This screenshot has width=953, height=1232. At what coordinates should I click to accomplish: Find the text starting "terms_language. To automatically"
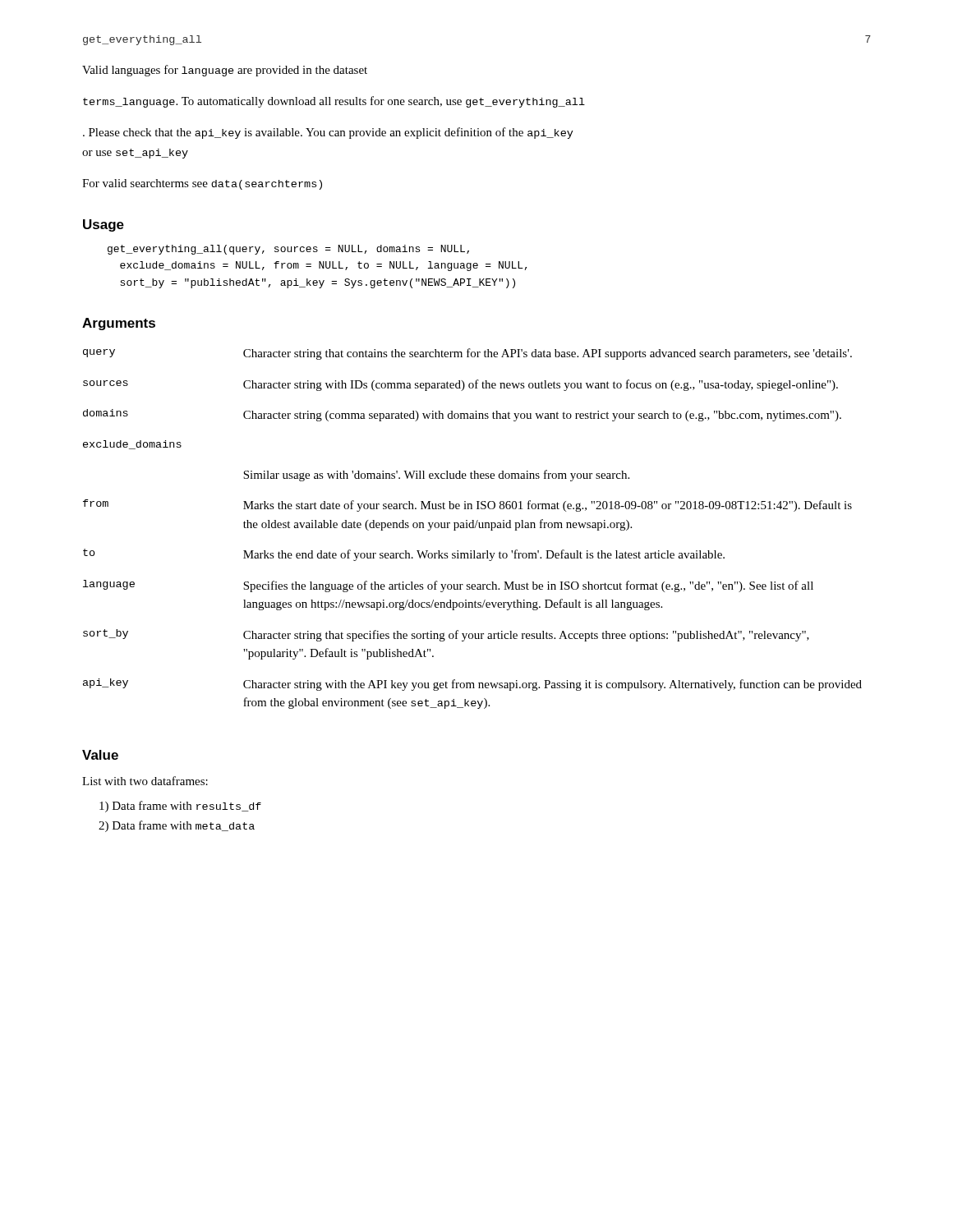click(334, 101)
